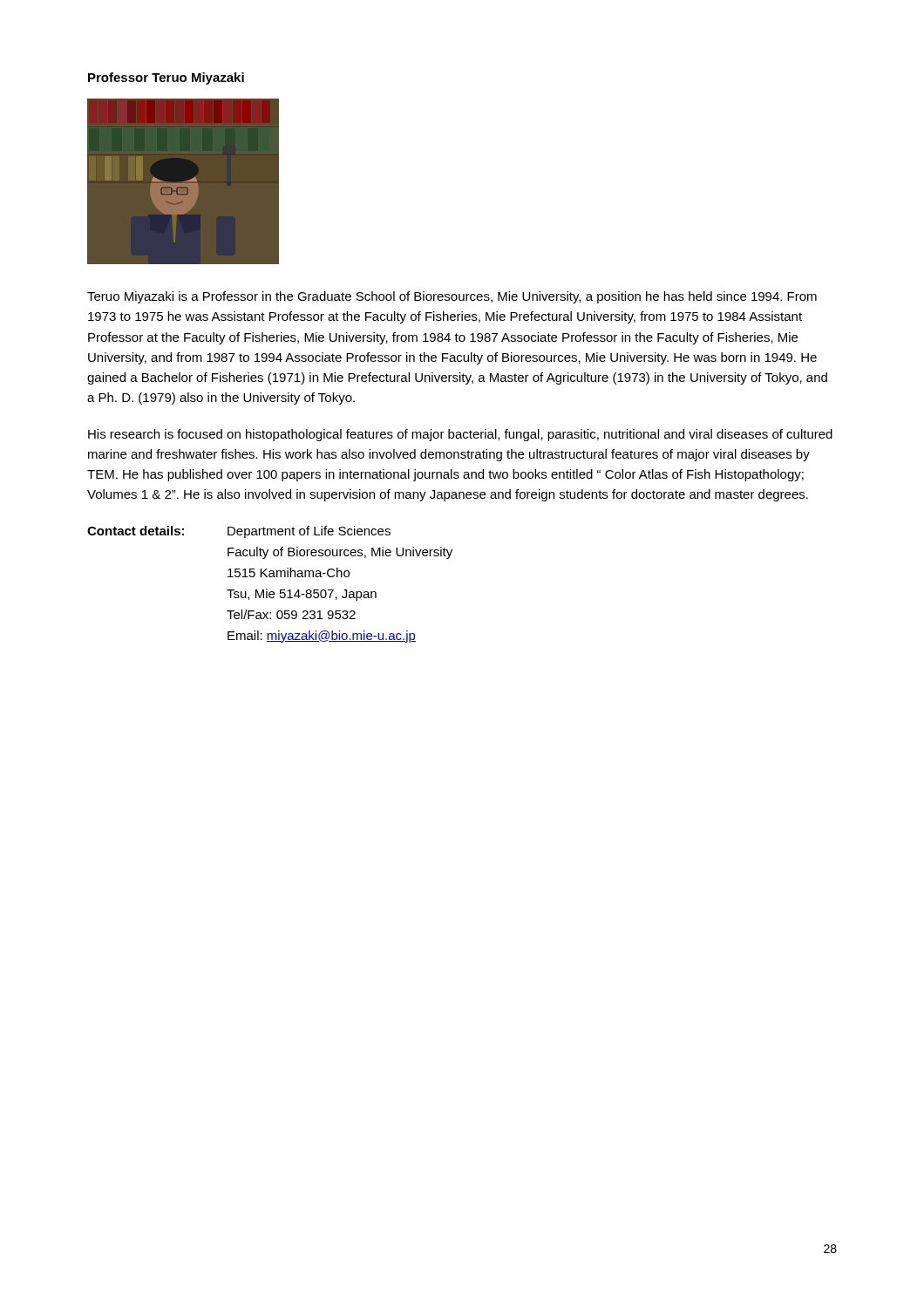
Task: Navigate to the text starting "Professor Teruo Miyazaki"
Action: pyautogui.click(x=166, y=77)
